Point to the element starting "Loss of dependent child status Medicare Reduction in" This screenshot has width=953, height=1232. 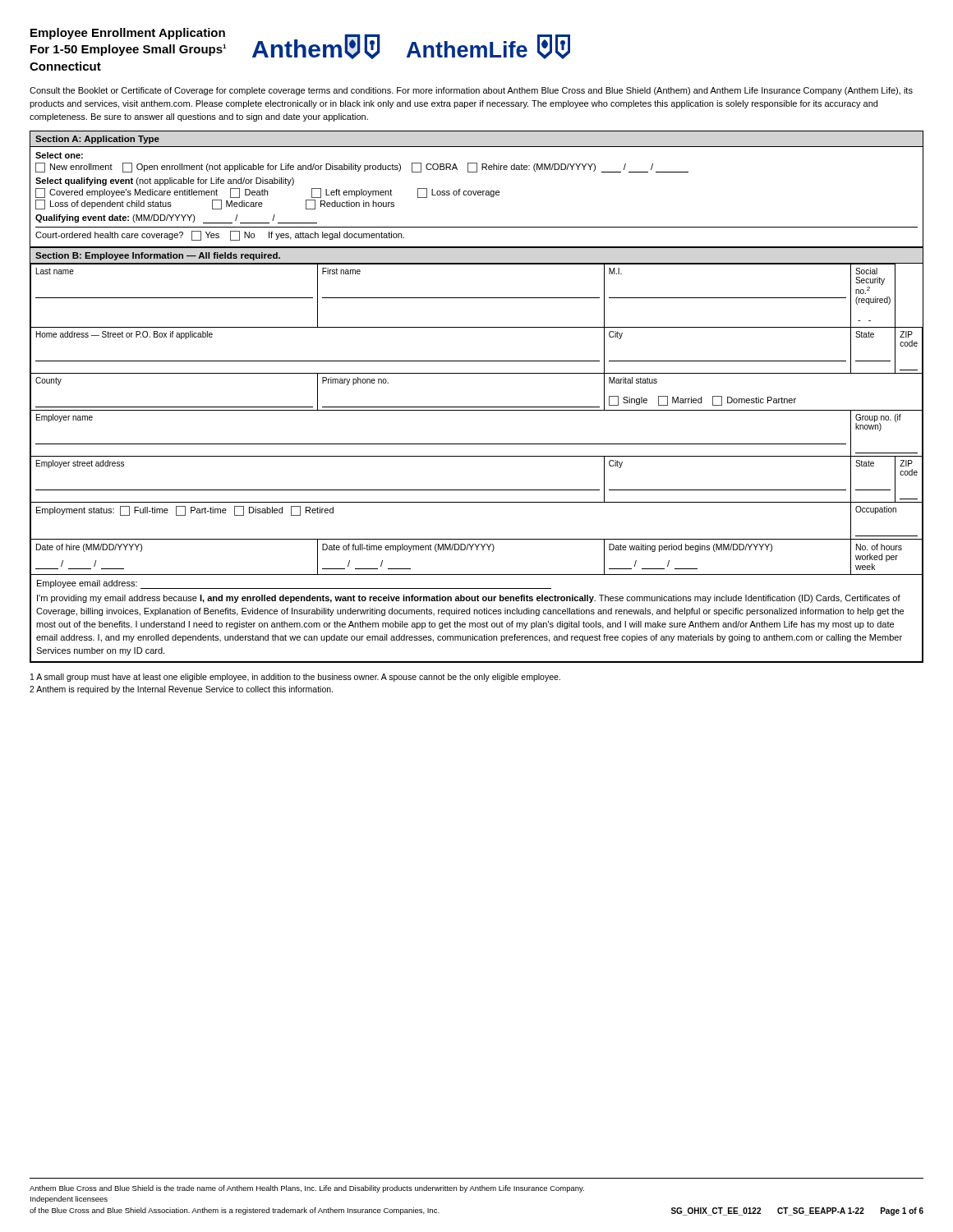click(x=215, y=204)
